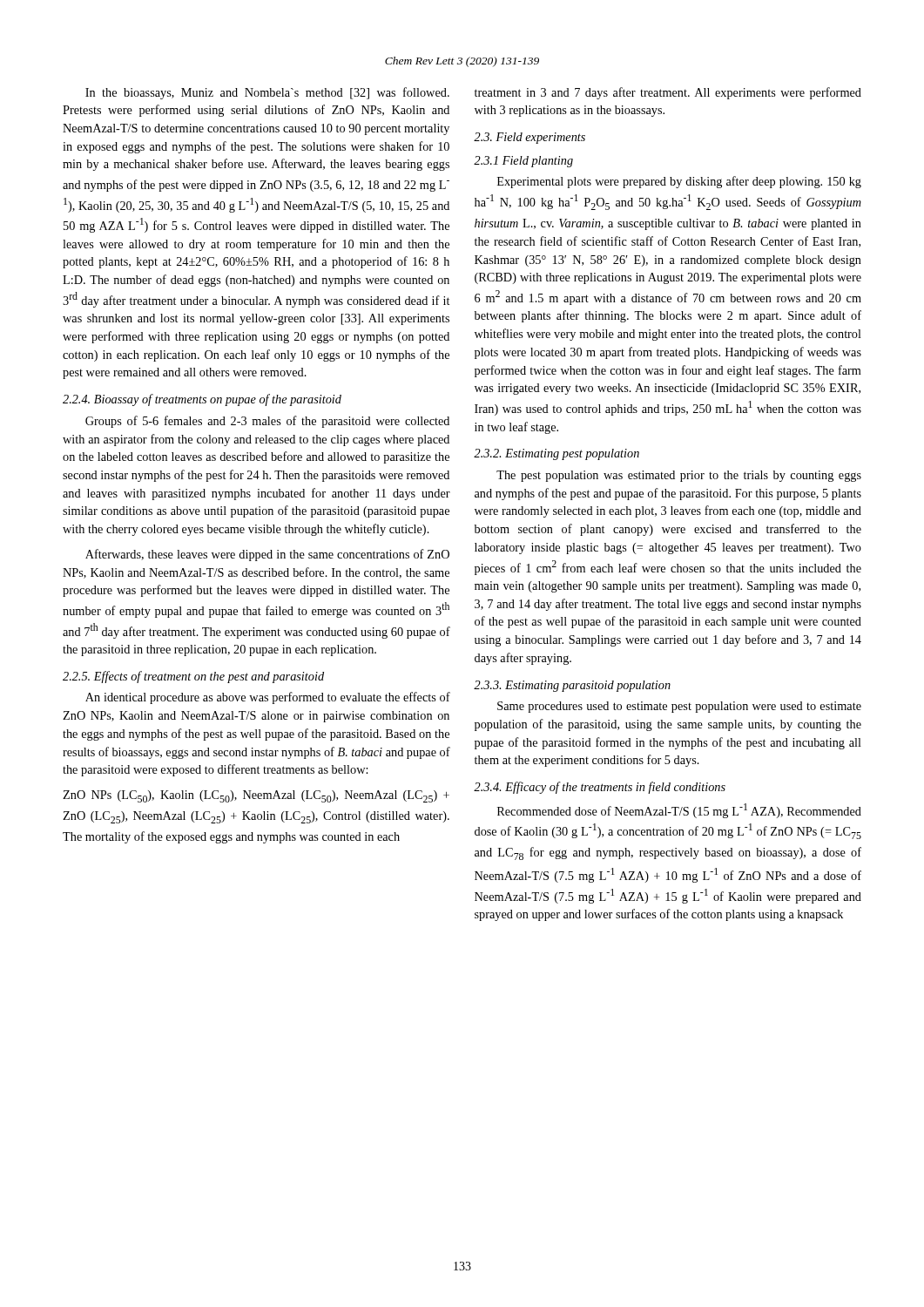Select the text block that reads "Groups of 5-6 females and 2-3 males"

256,475
